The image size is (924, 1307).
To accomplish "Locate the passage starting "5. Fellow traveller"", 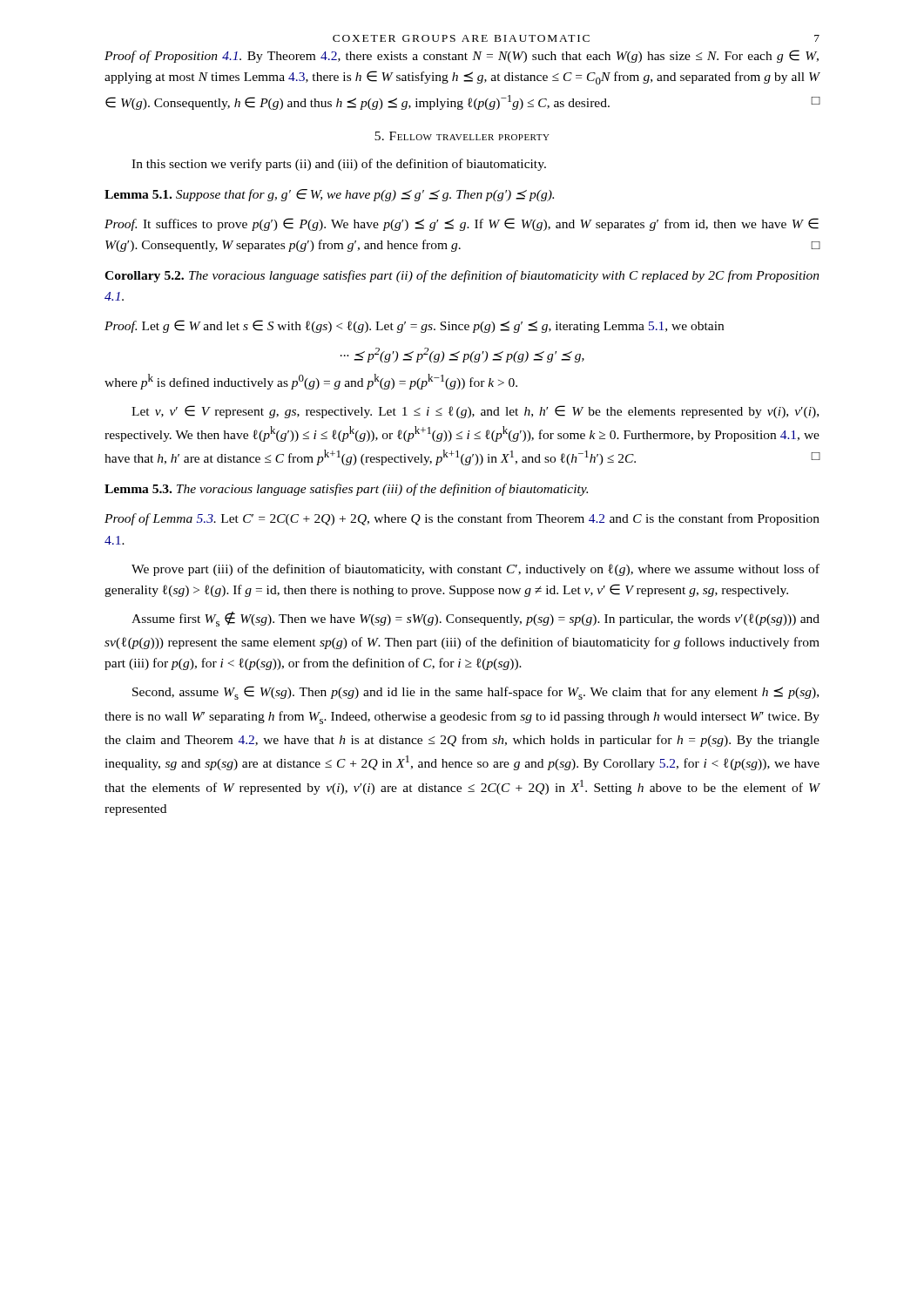I will 462,135.
